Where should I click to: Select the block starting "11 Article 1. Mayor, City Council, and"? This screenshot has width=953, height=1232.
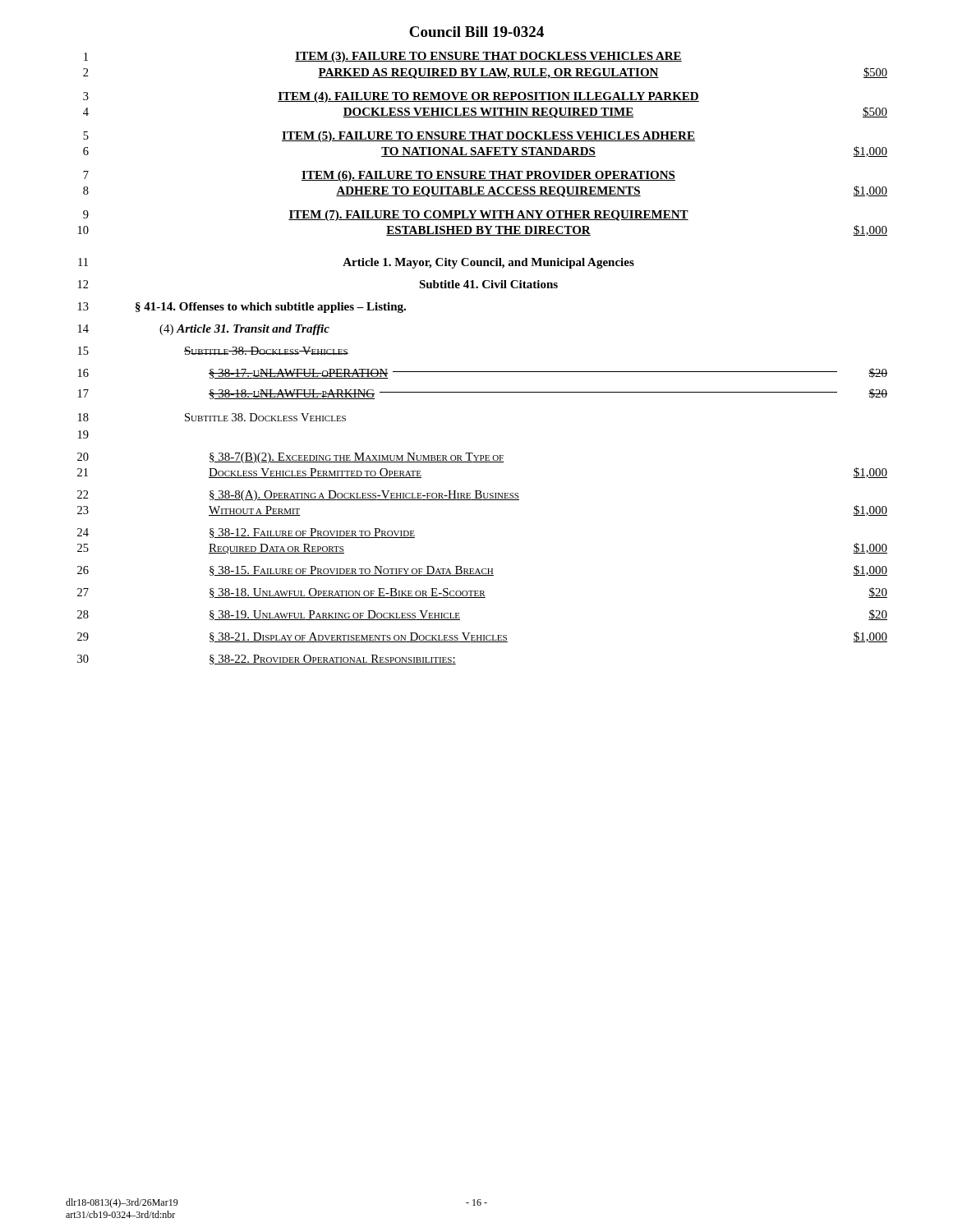pyautogui.click(x=454, y=262)
